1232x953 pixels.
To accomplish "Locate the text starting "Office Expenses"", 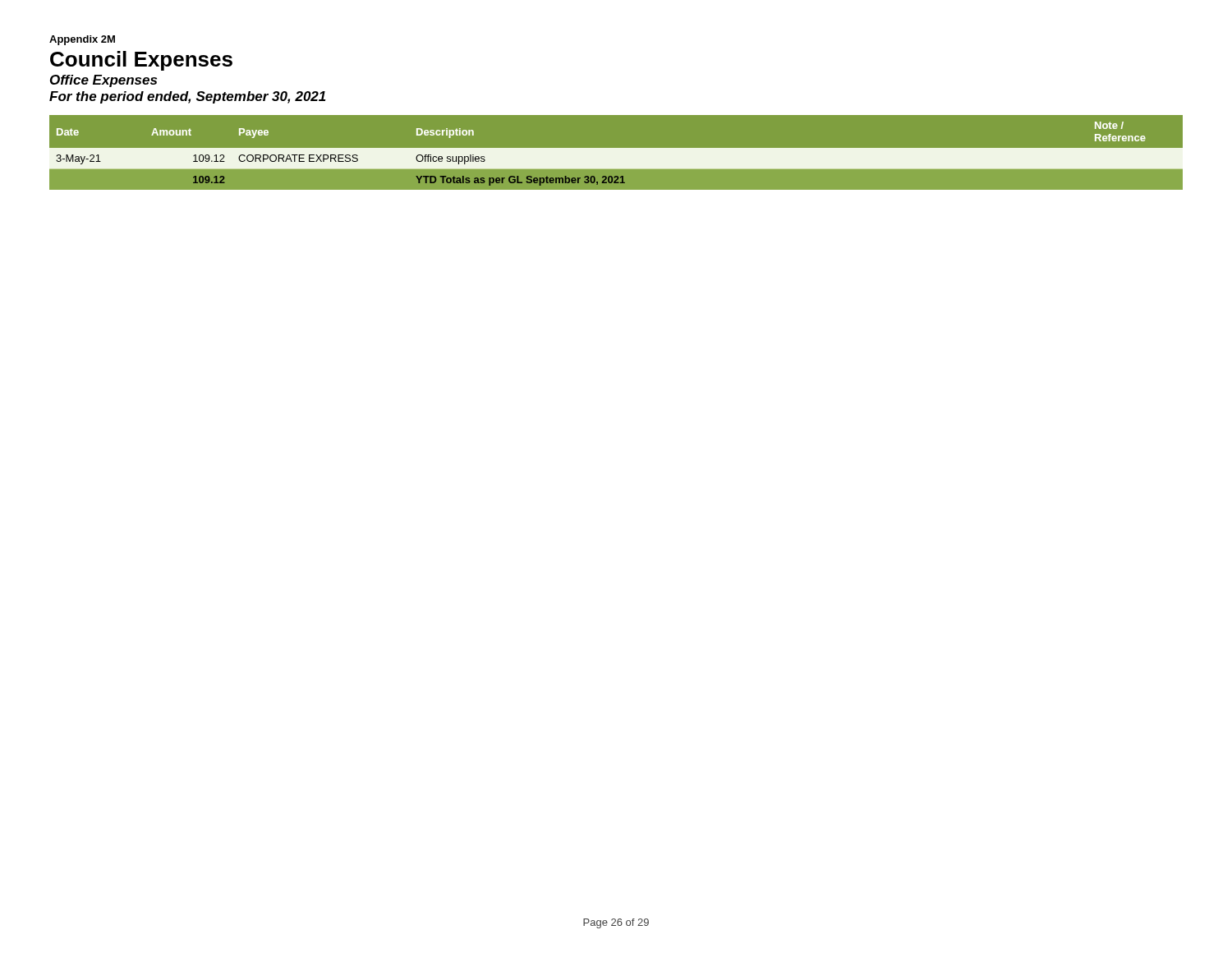I will click(x=103, y=80).
